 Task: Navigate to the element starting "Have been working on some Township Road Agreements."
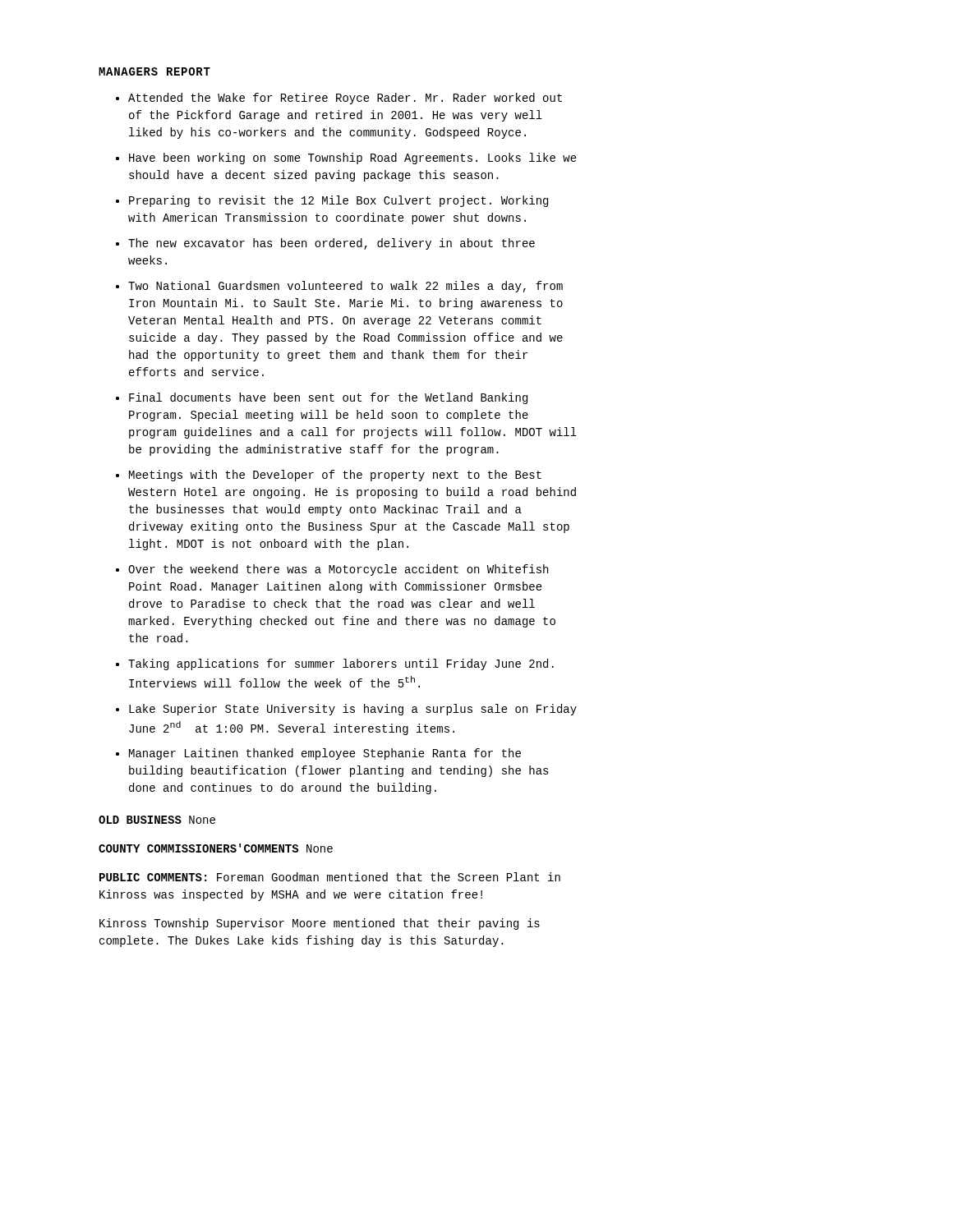point(491,168)
